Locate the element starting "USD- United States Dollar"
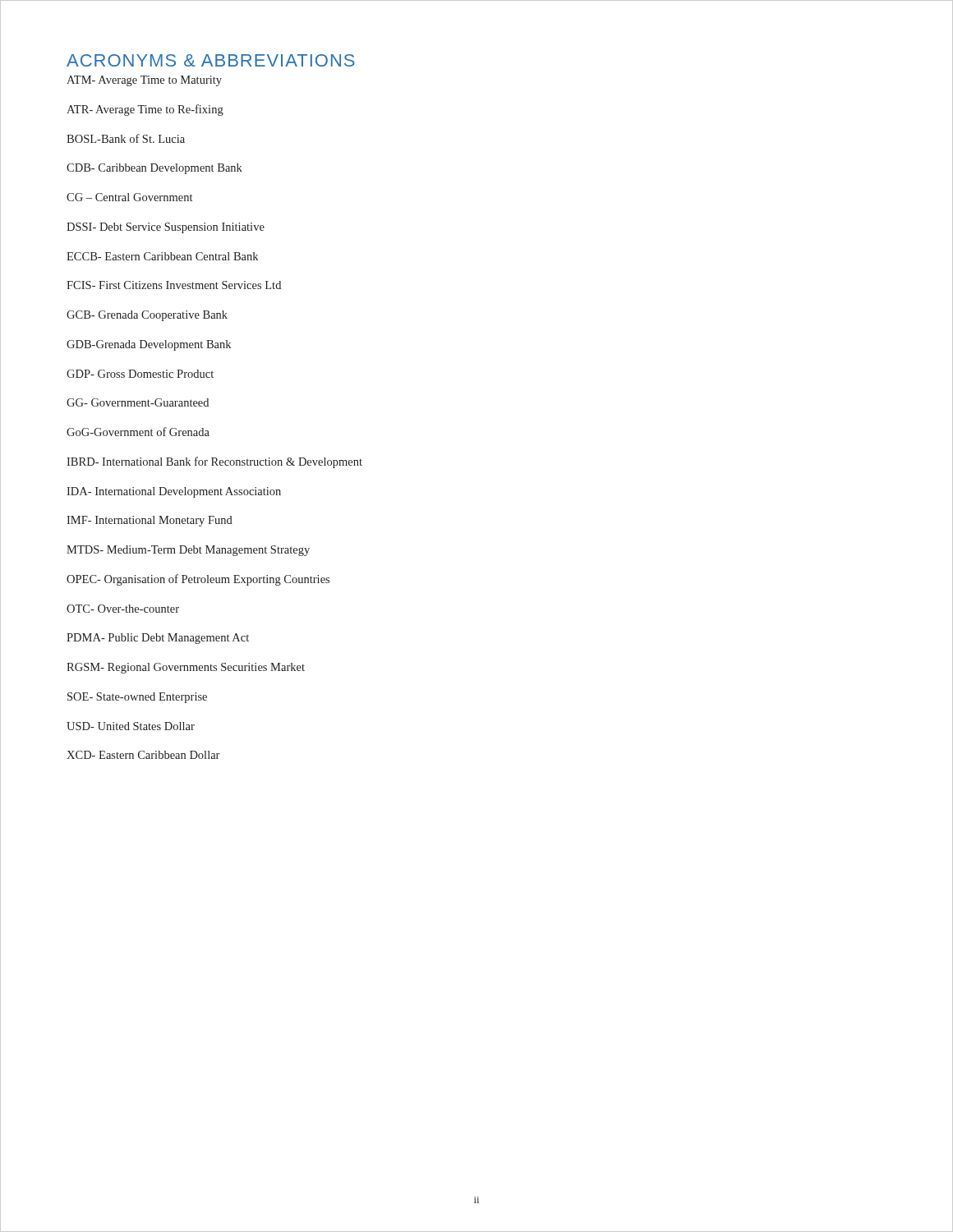This screenshot has width=953, height=1232. click(131, 726)
